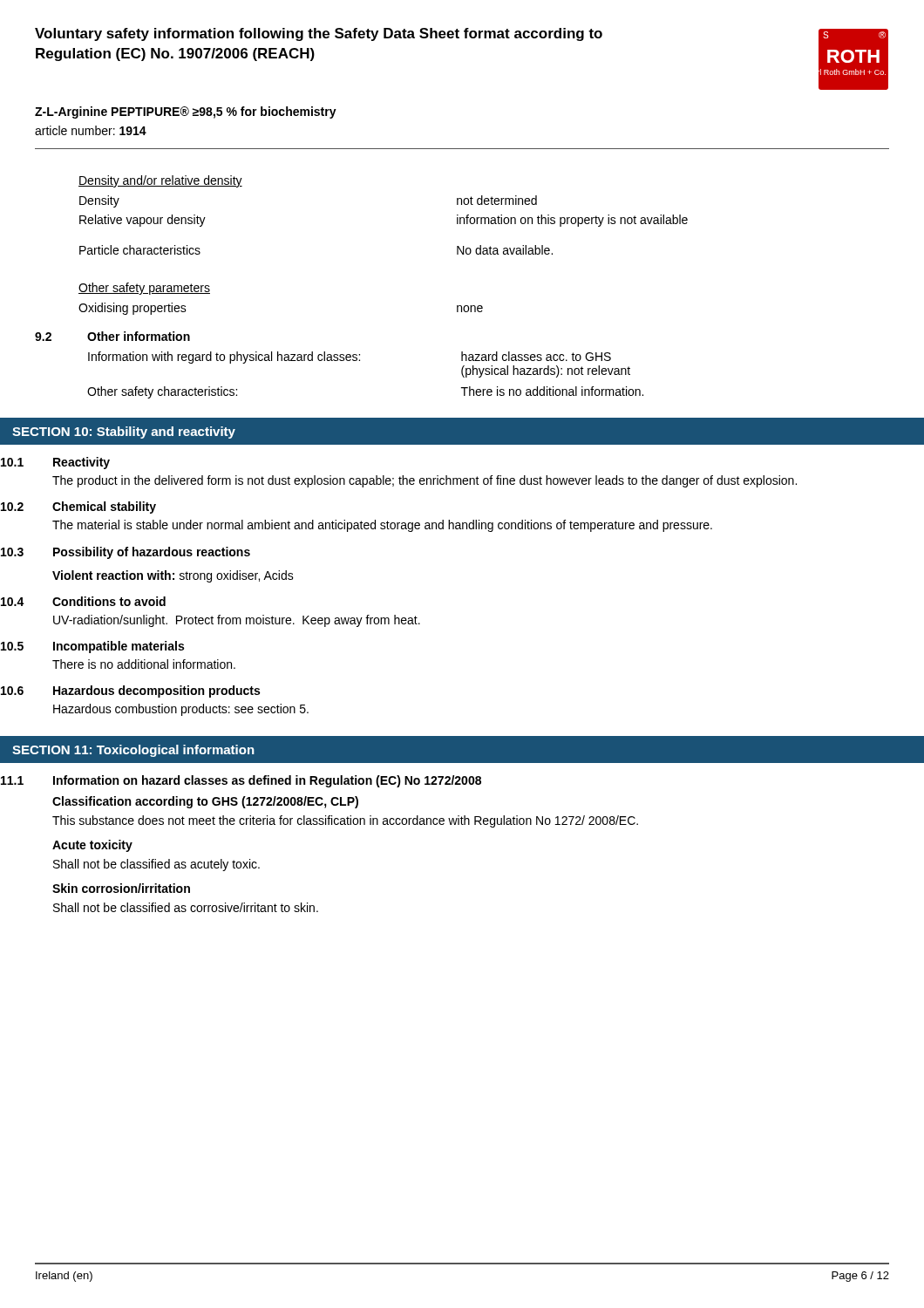Screen dimensions: 1308x924
Task: Navigate to the block starting "Z-L-Arginine PEPTIPURE® ≥98,5 % for biochemistry"
Action: click(185, 112)
